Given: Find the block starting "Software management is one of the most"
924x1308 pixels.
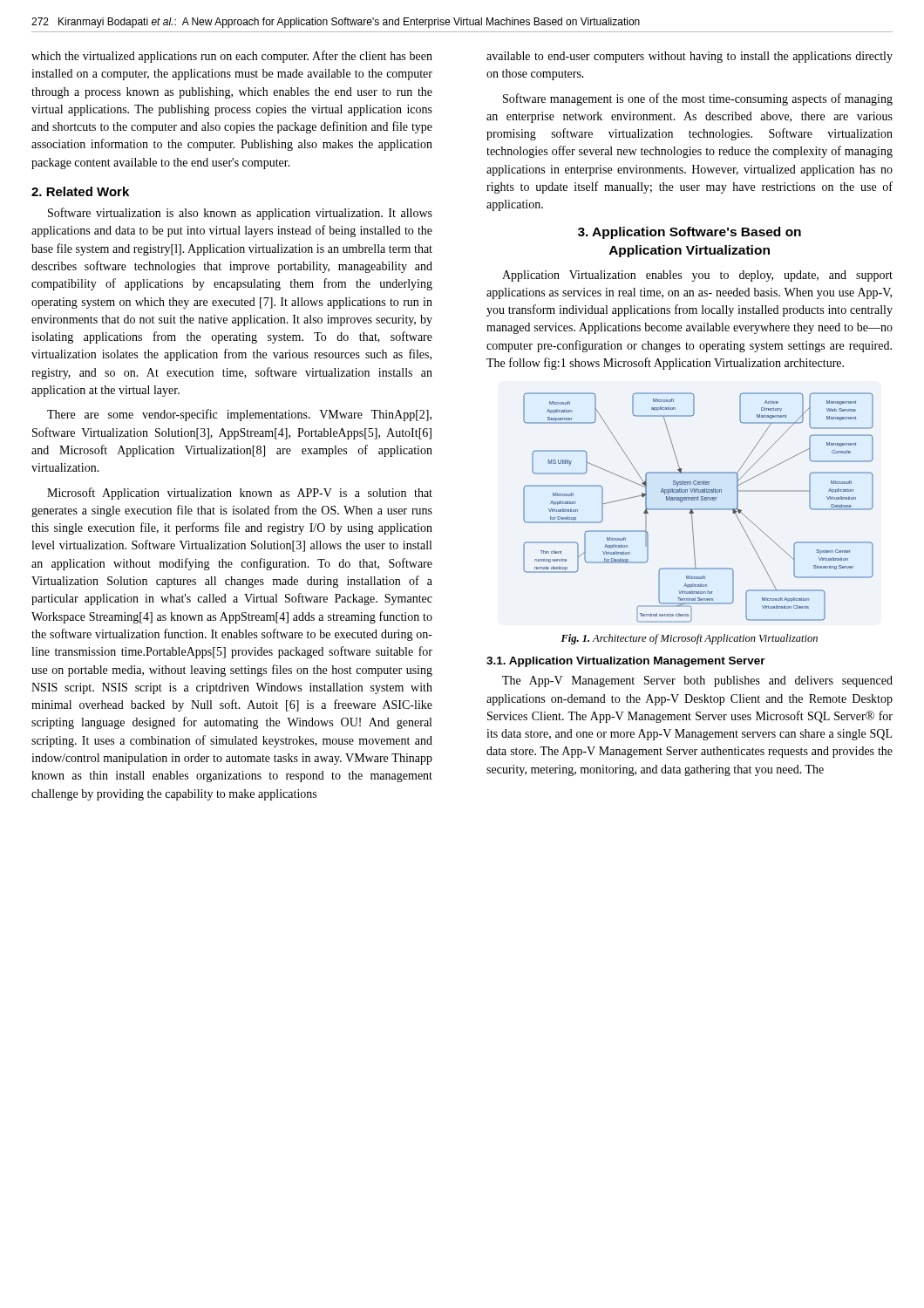Looking at the screenshot, I should pyautogui.click(x=689, y=152).
